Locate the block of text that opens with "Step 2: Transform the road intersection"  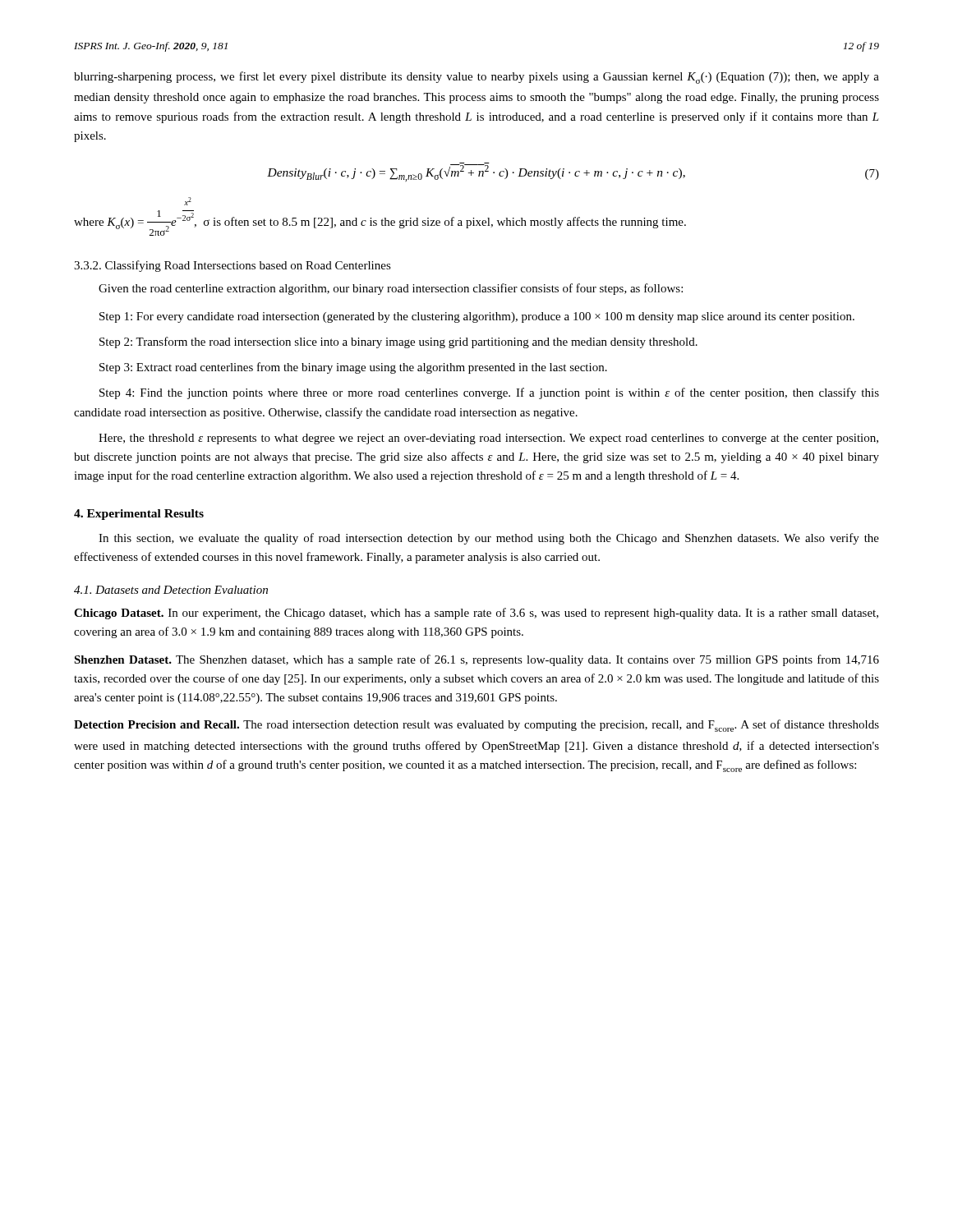[398, 342]
